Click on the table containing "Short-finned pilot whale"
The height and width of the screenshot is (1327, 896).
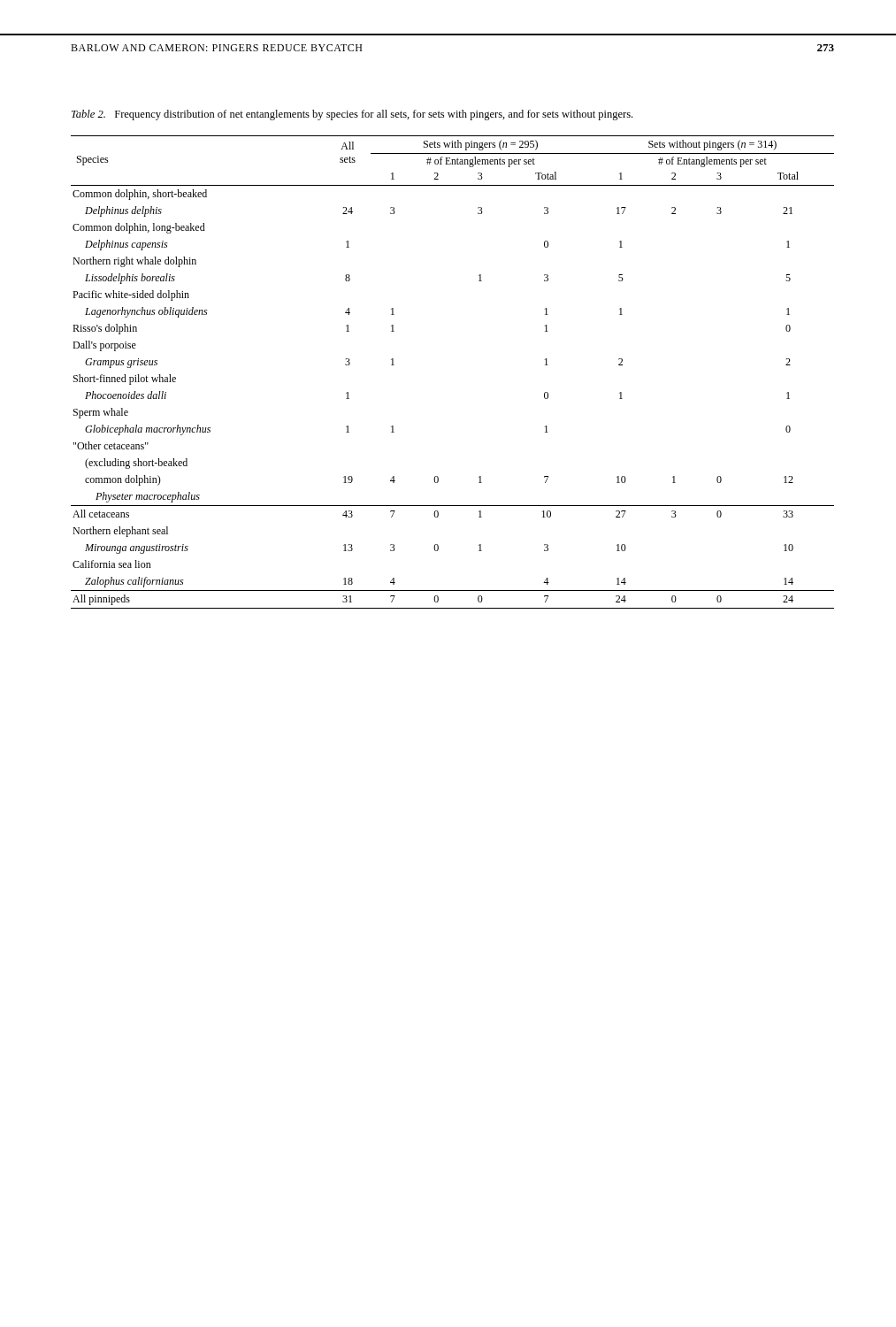pyautogui.click(x=452, y=372)
